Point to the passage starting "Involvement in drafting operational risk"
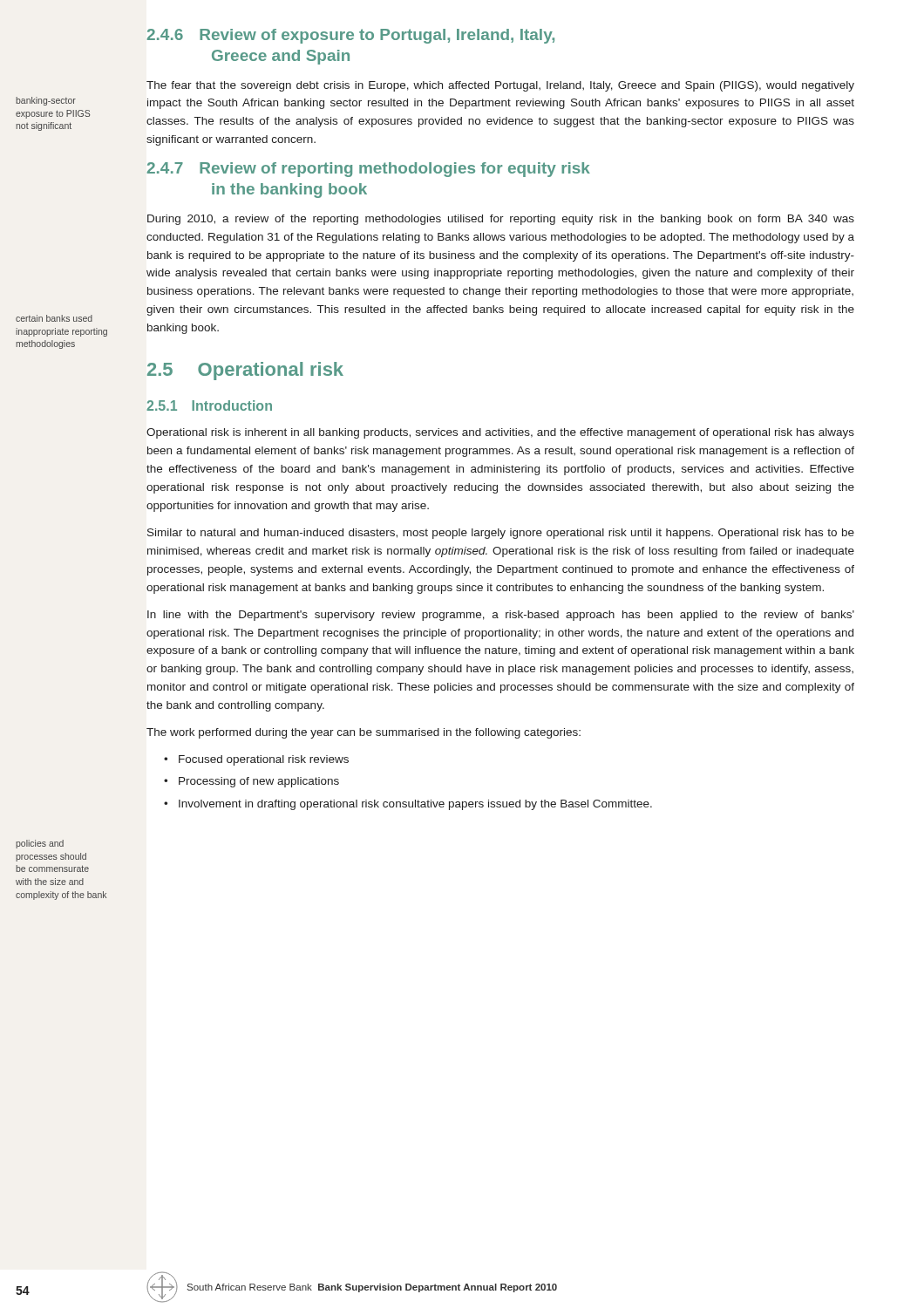This screenshot has height=1308, width=924. [415, 803]
